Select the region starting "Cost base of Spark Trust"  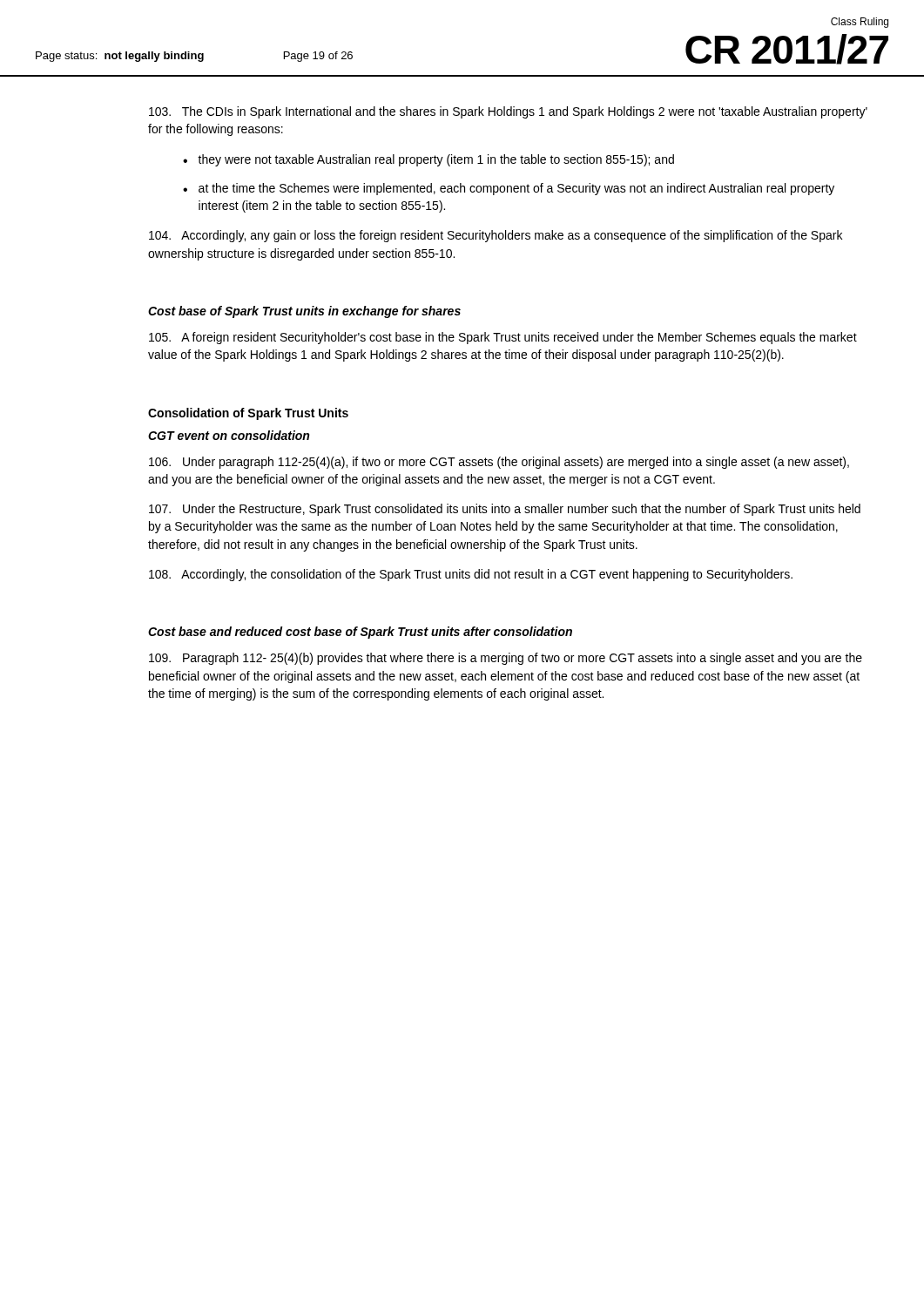(304, 311)
